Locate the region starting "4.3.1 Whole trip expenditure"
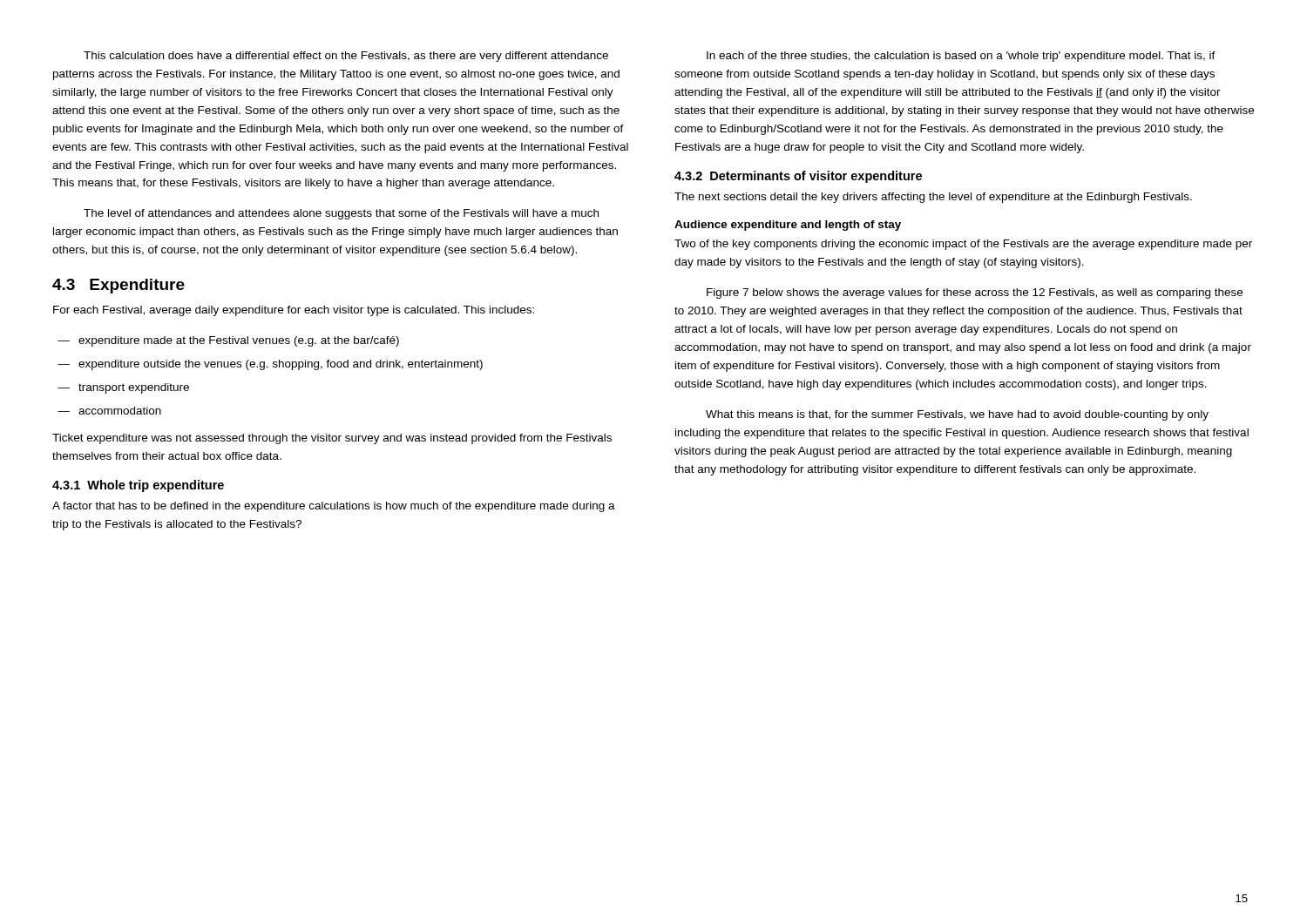Image resolution: width=1307 pixels, height=924 pixels. [x=138, y=485]
